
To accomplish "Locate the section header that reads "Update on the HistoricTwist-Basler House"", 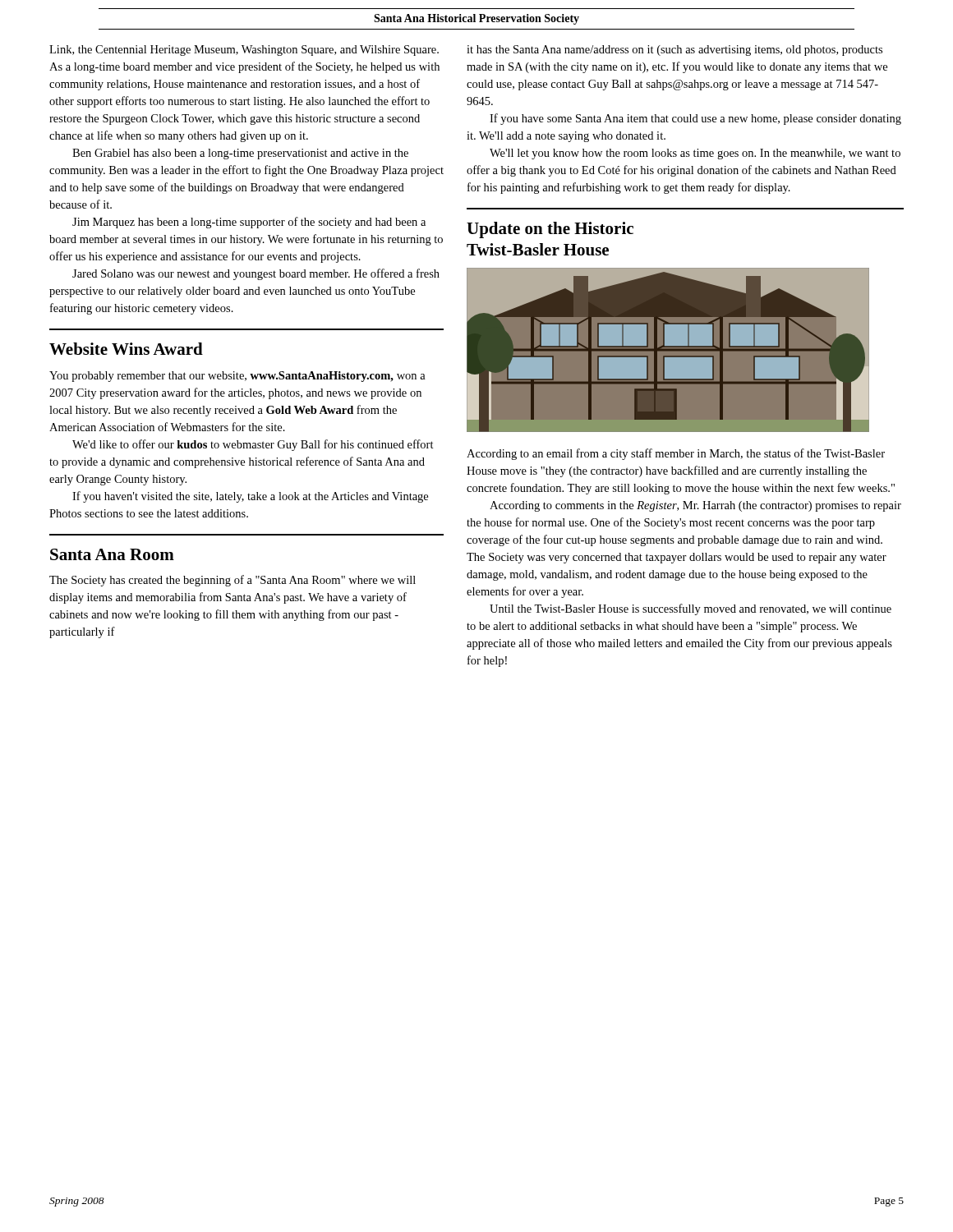I will point(550,239).
